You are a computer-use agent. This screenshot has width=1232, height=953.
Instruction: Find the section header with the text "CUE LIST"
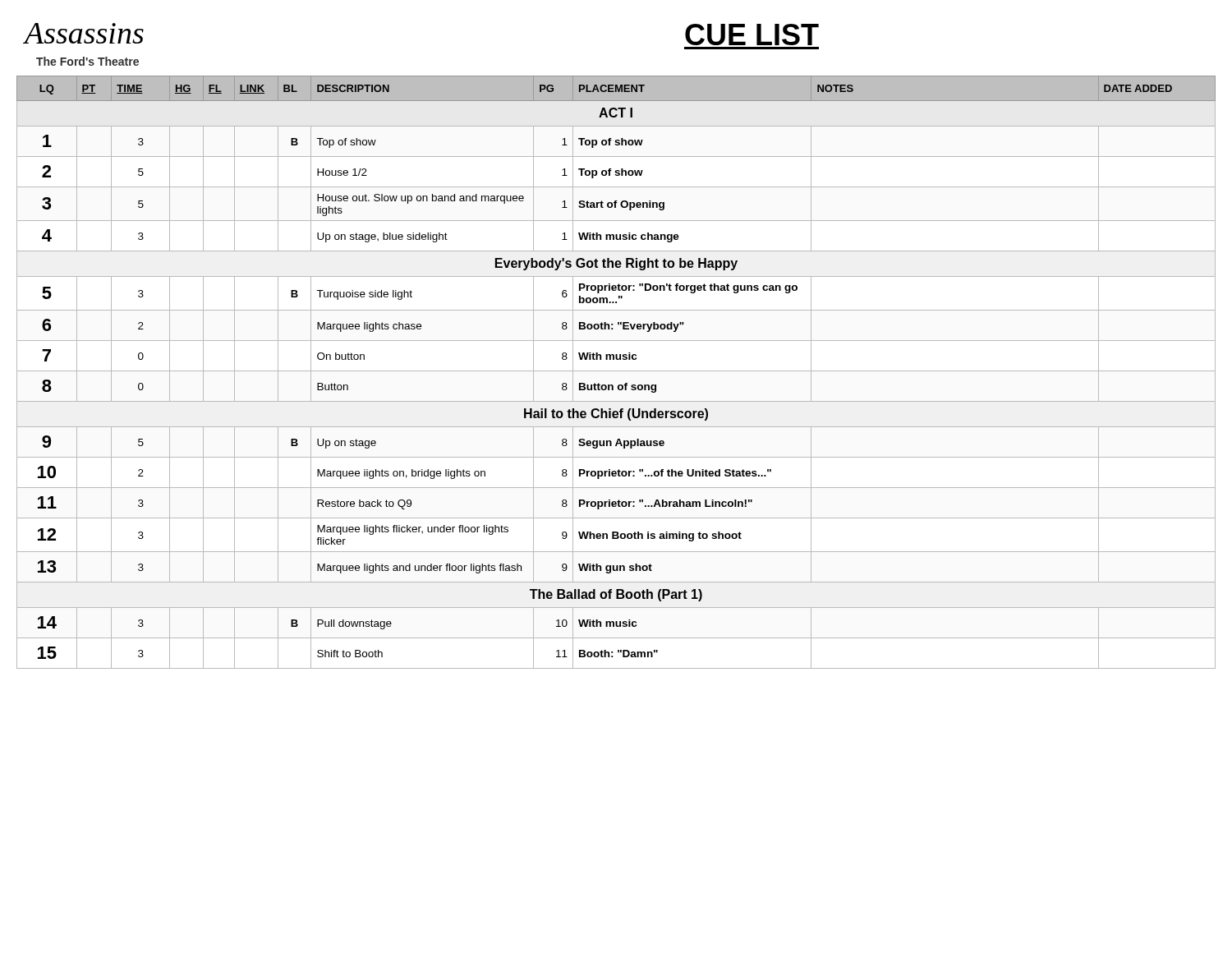pos(752,35)
